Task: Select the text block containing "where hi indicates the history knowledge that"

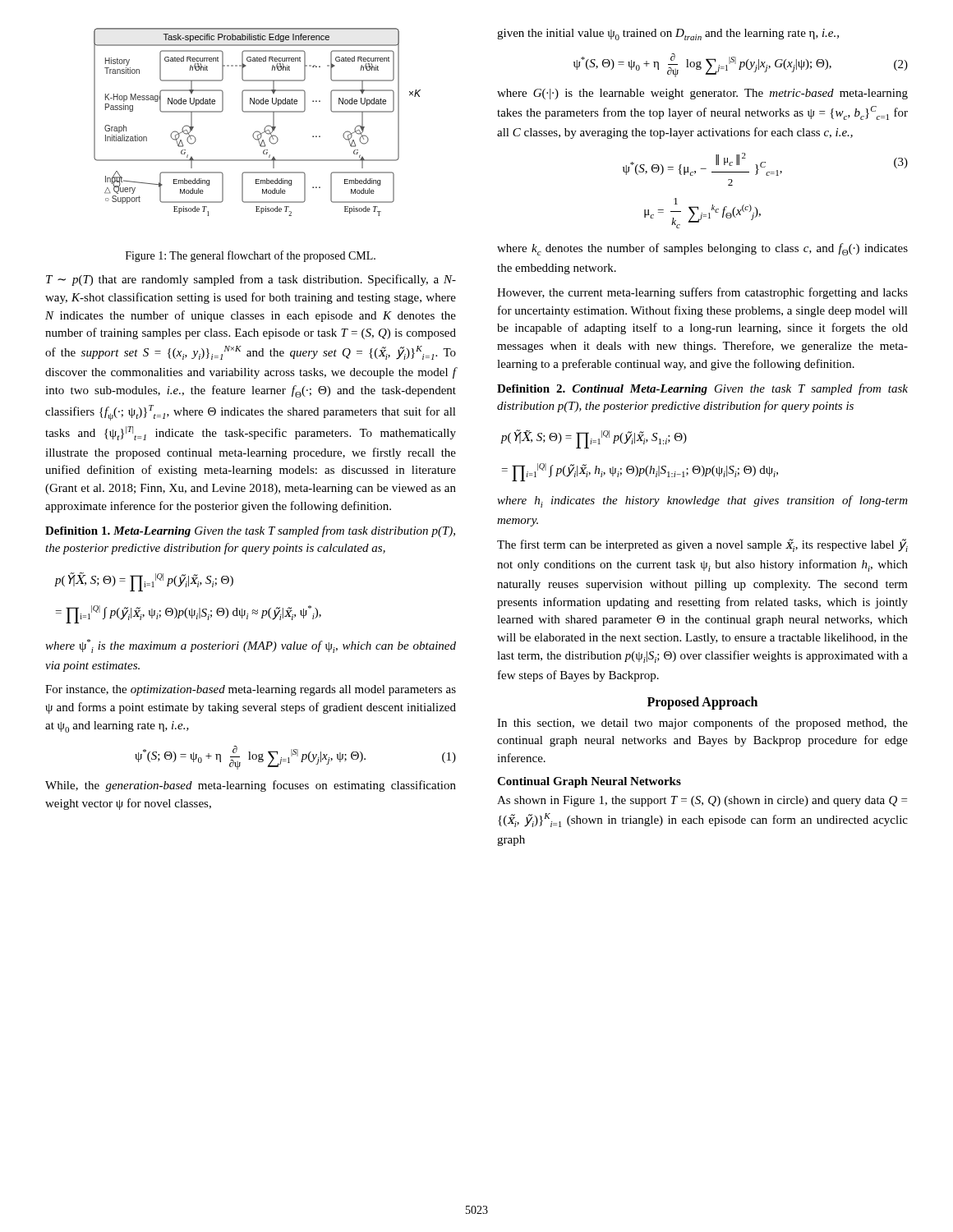Action: 702,511
